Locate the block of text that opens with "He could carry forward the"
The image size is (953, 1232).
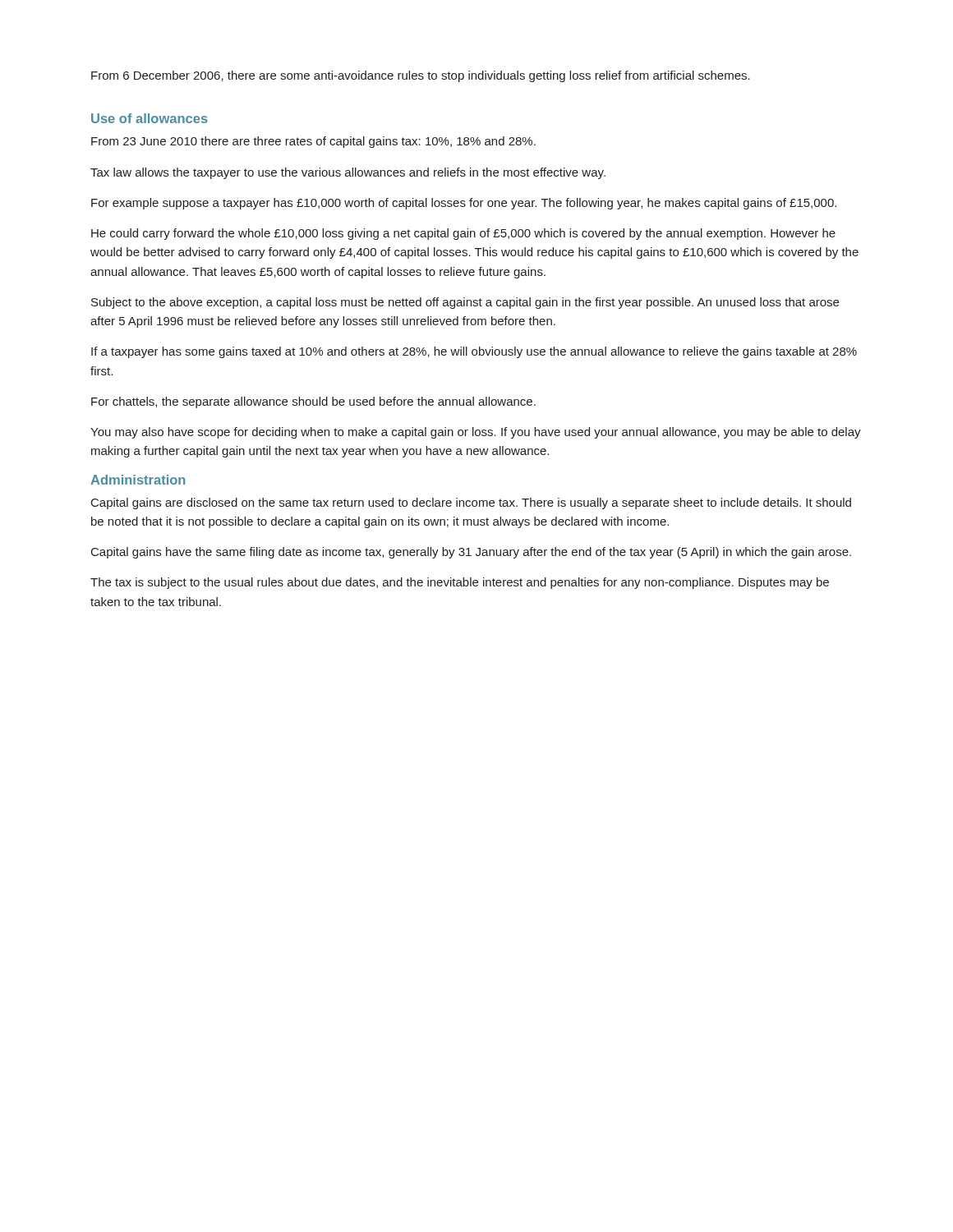(x=475, y=252)
